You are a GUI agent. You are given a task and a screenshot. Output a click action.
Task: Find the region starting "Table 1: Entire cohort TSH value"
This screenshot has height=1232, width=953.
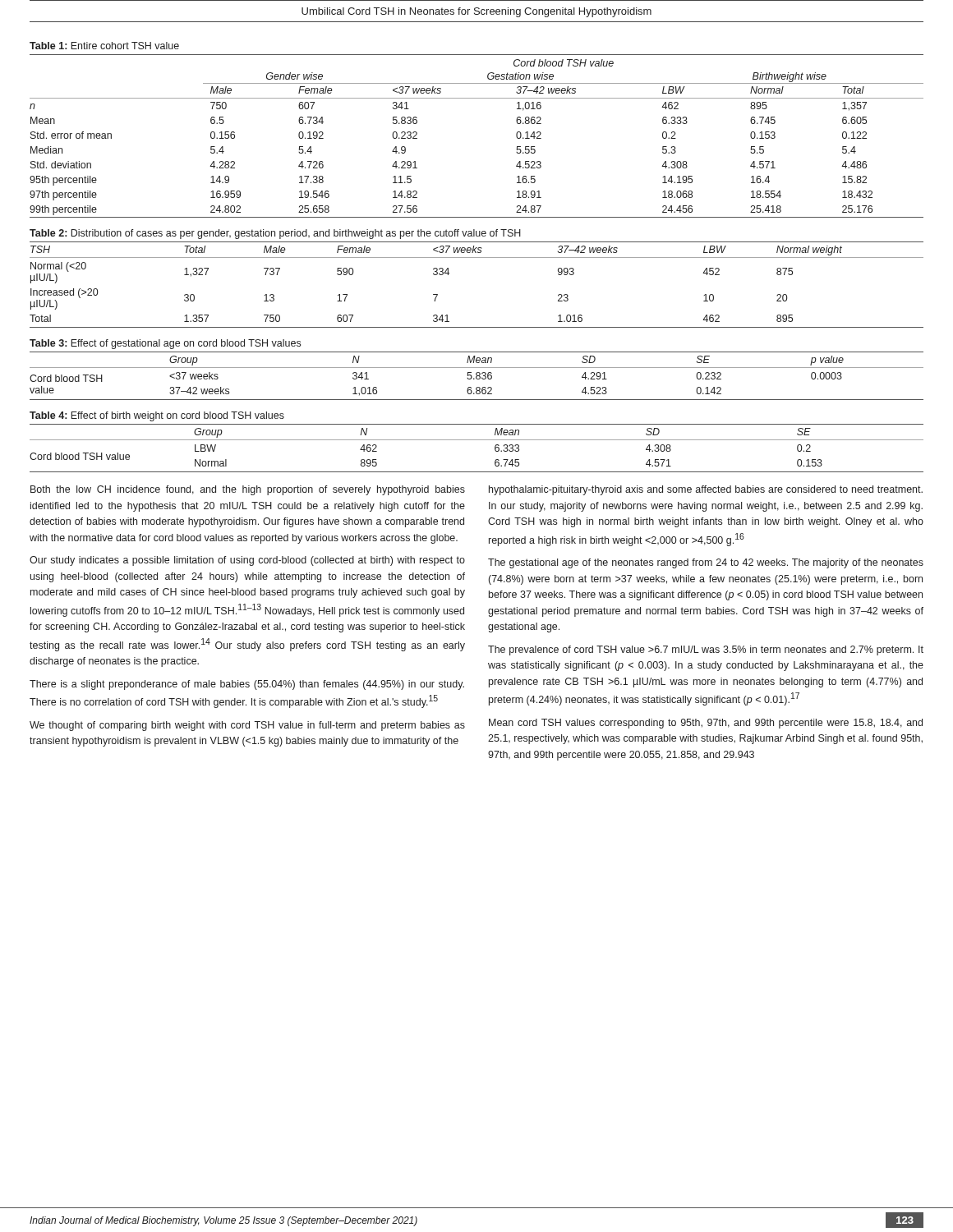[x=104, y=46]
